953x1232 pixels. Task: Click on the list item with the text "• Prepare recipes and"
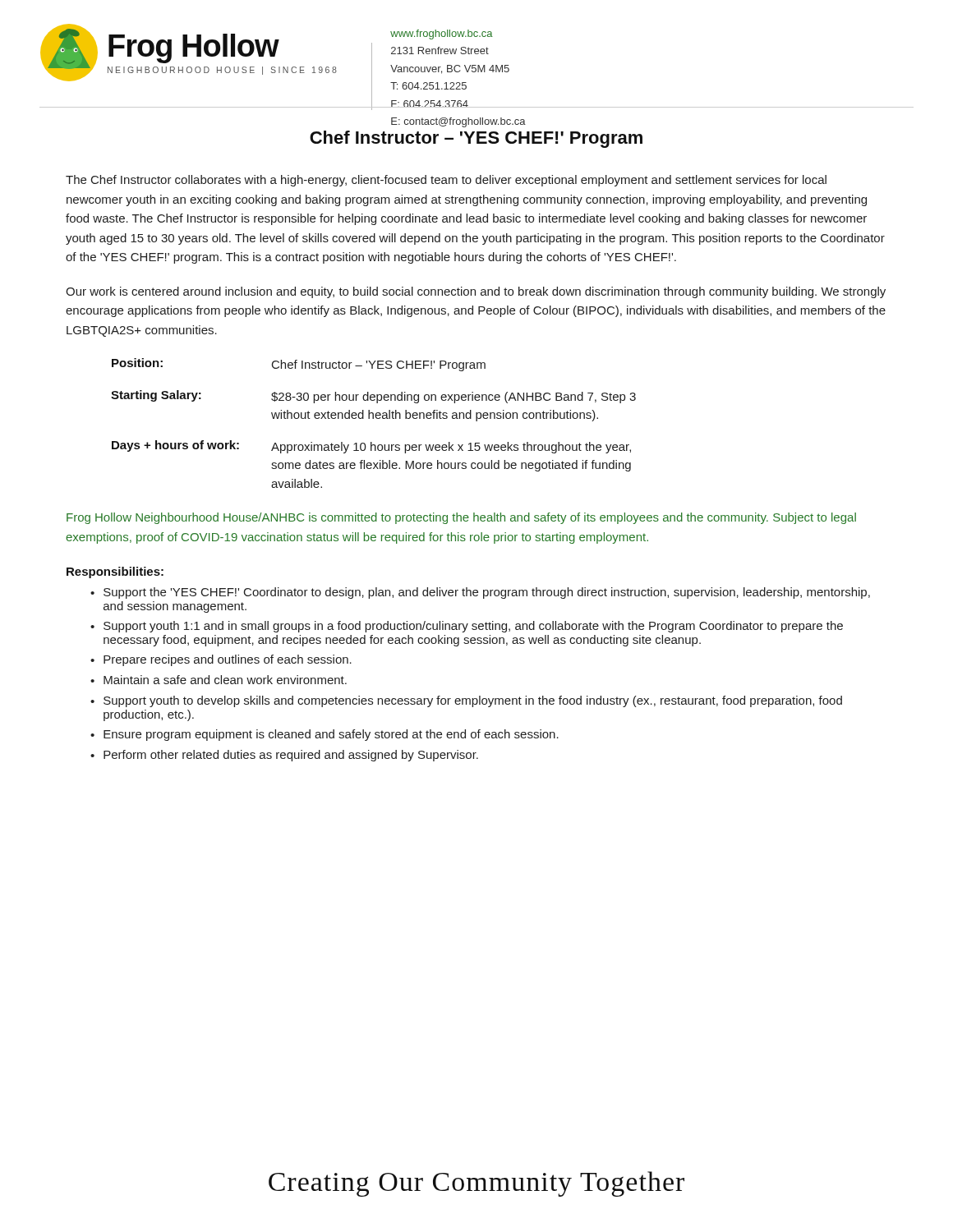pyautogui.click(x=221, y=660)
